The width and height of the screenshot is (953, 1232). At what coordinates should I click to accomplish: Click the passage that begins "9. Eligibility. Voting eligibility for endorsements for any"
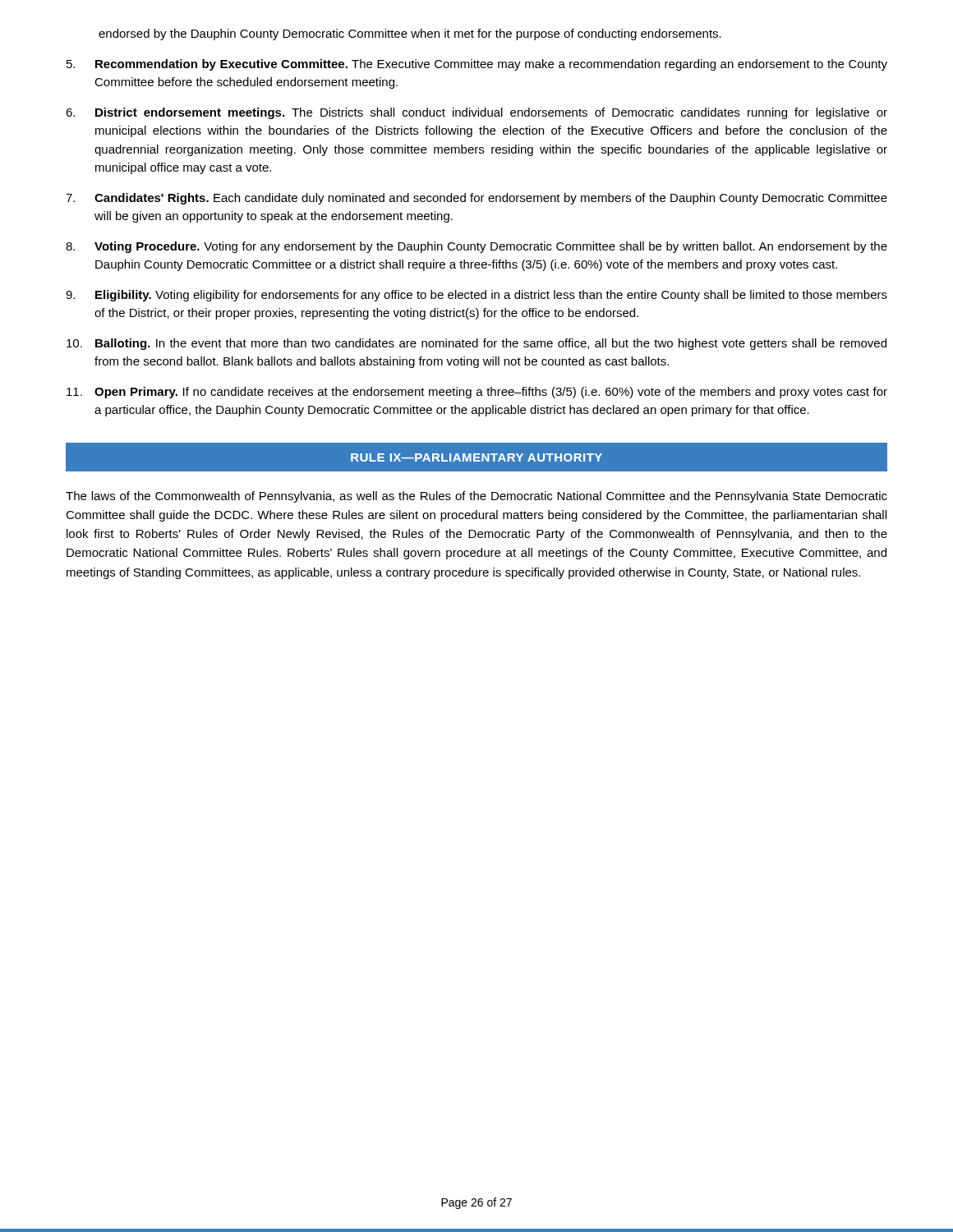pyautogui.click(x=476, y=304)
